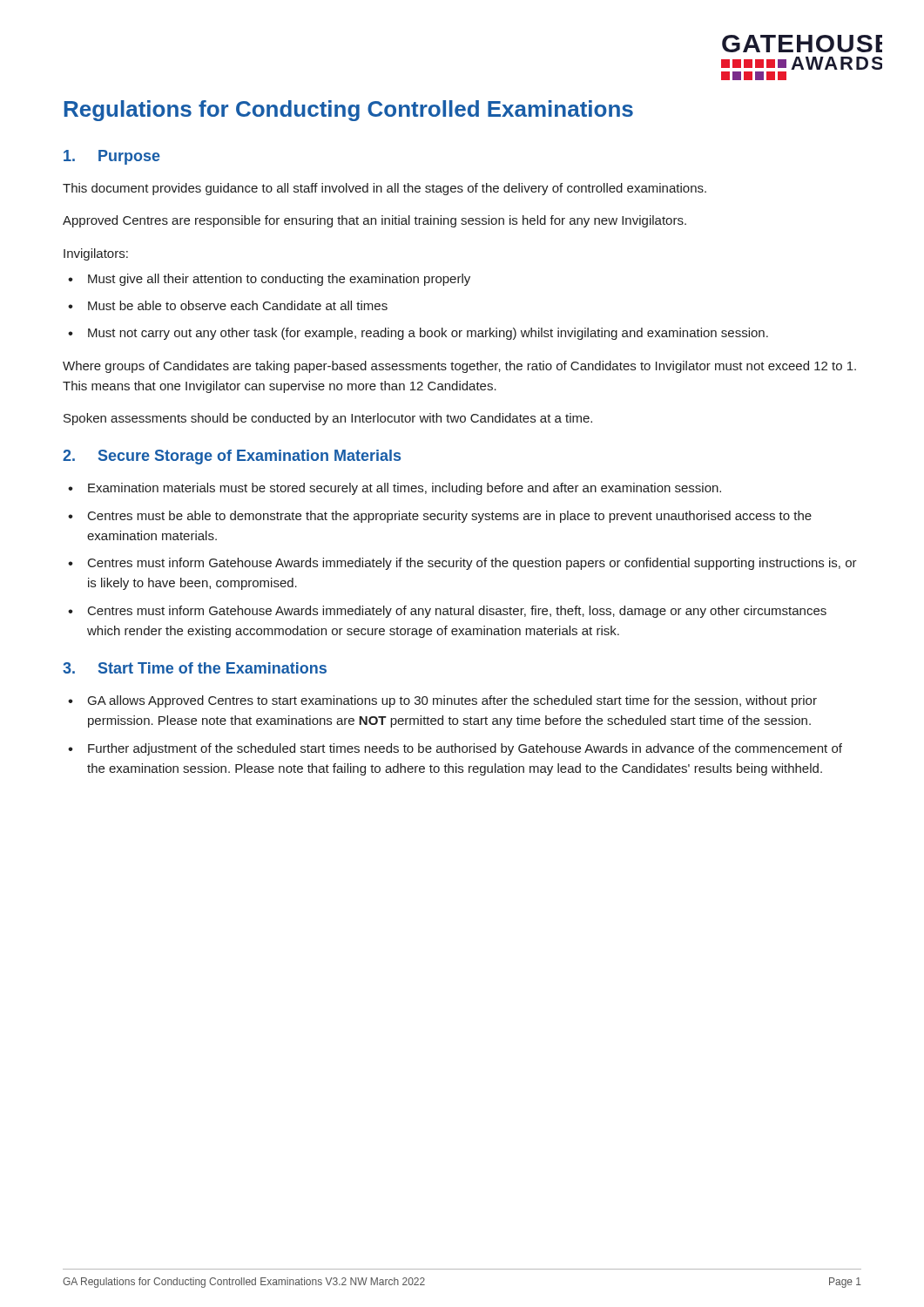Locate the block of text that opens with "GA allows Approved Centres to start examinations up"
Screen dimensions: 1307x924
click(452, 710)
